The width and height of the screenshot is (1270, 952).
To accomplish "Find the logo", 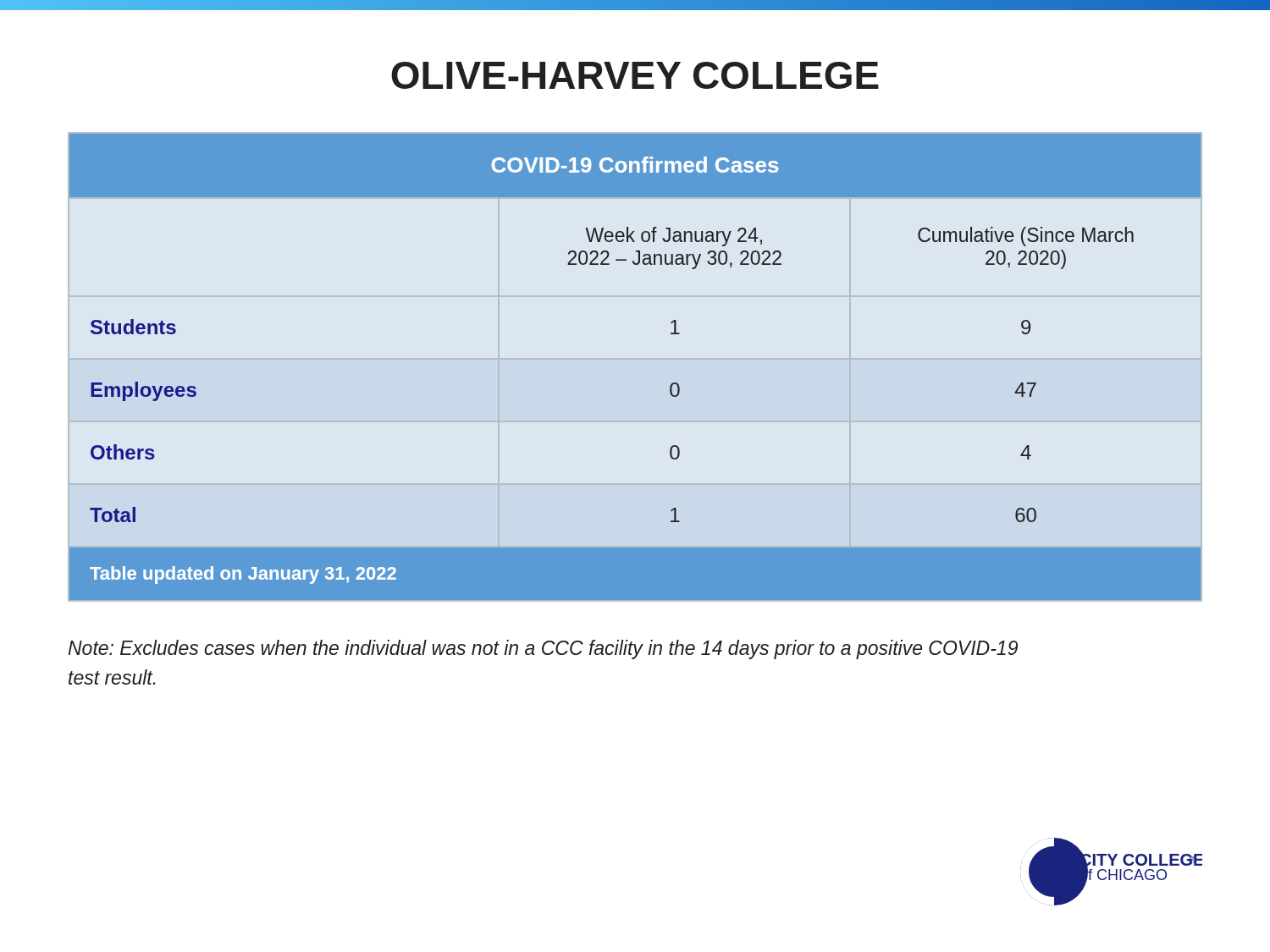I will [1109, 872].
